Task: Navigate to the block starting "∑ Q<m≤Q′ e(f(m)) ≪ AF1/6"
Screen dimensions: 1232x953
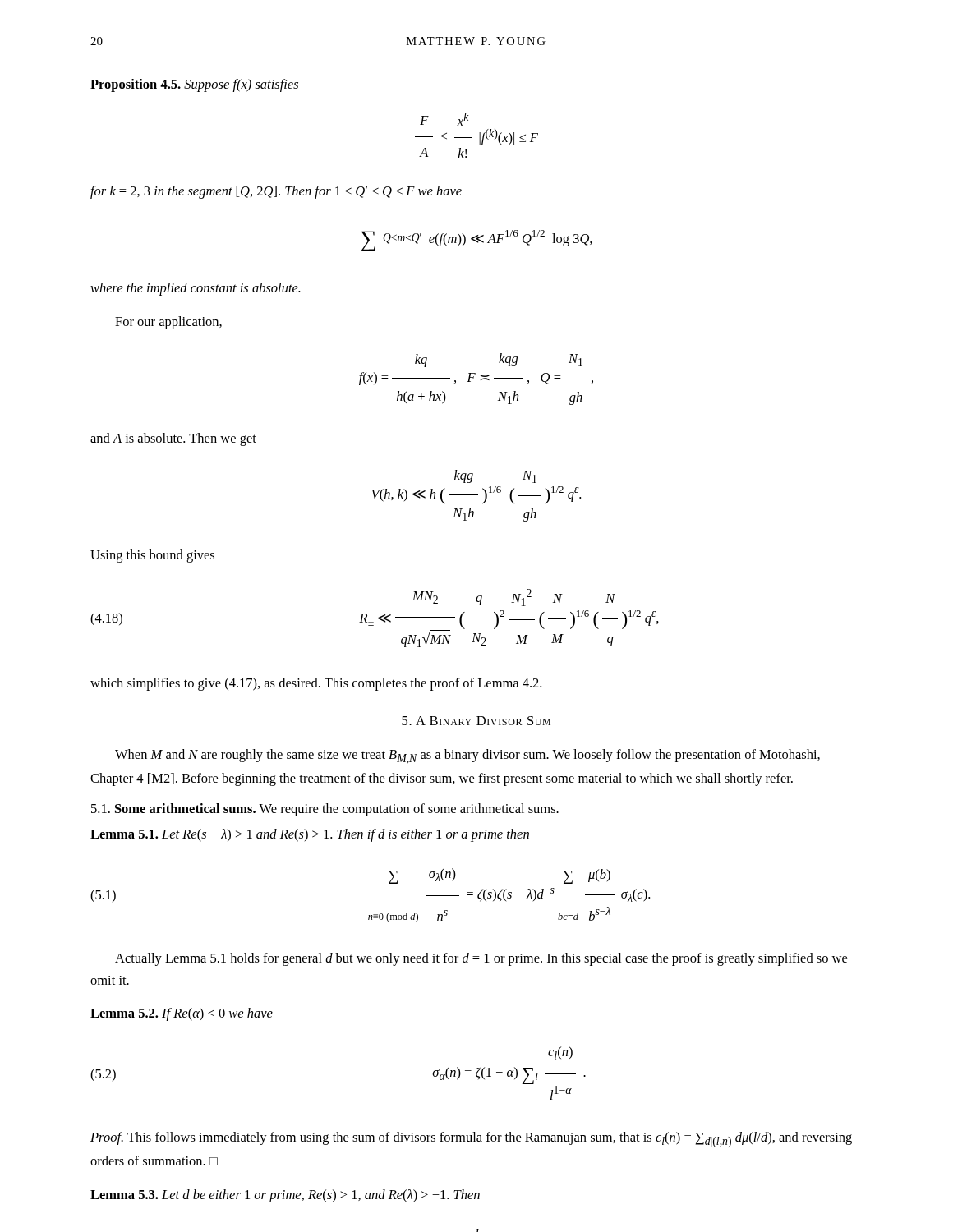Action: tap(476, 238)
